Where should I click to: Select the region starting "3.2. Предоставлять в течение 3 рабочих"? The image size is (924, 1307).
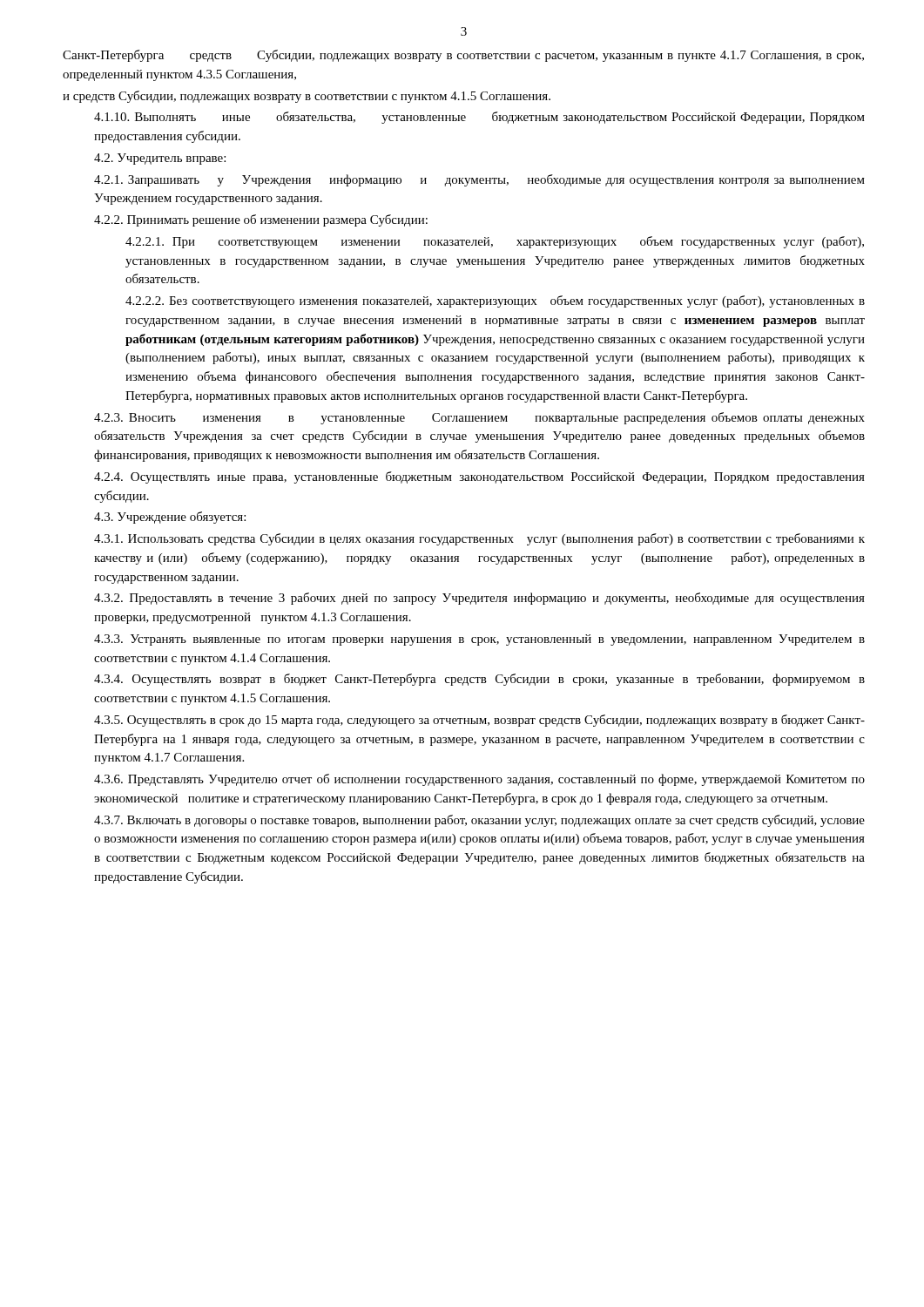pos(479,607)
